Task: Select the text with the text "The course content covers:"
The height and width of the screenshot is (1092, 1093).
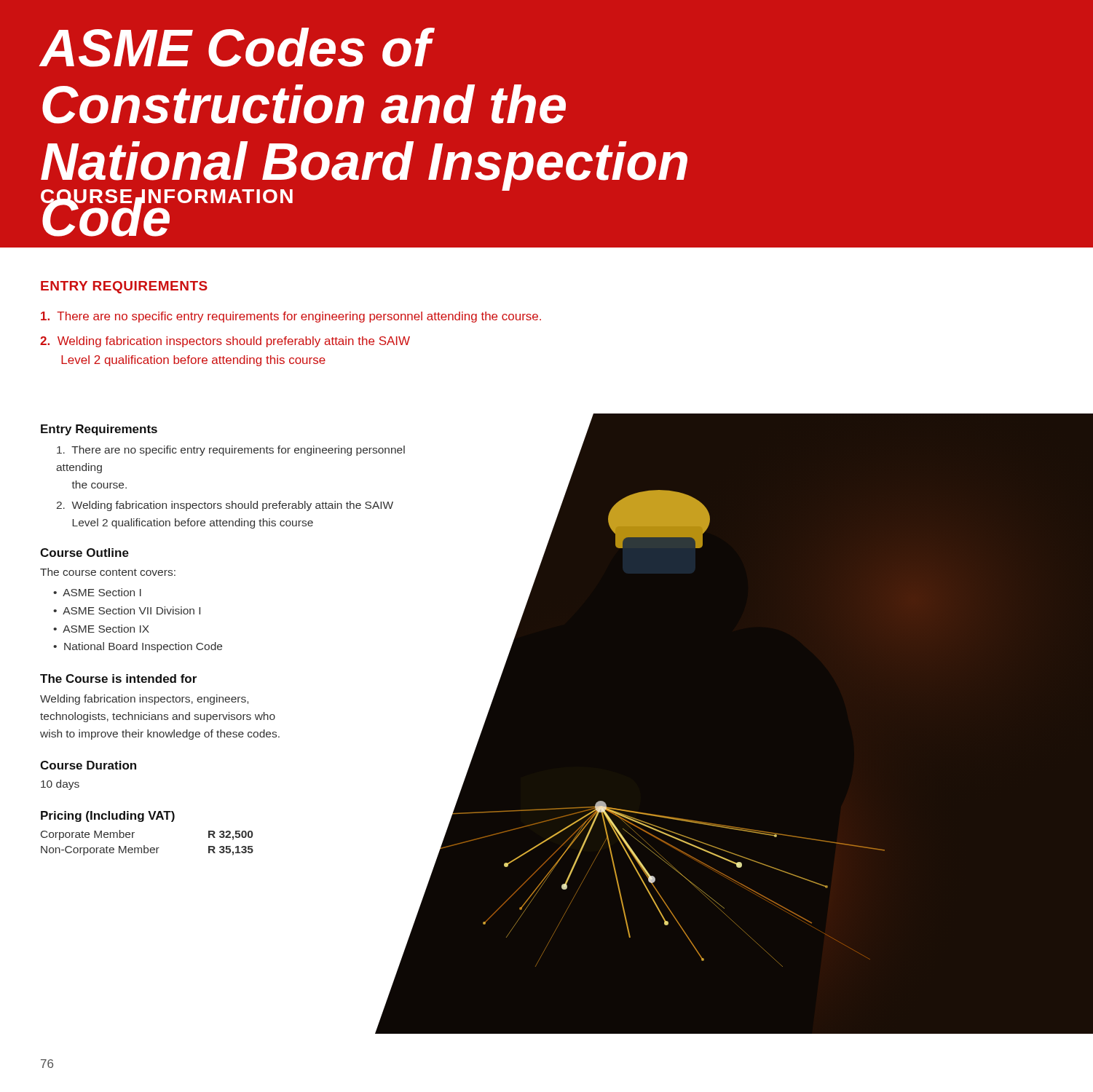Action: click(x=108, y=572)
